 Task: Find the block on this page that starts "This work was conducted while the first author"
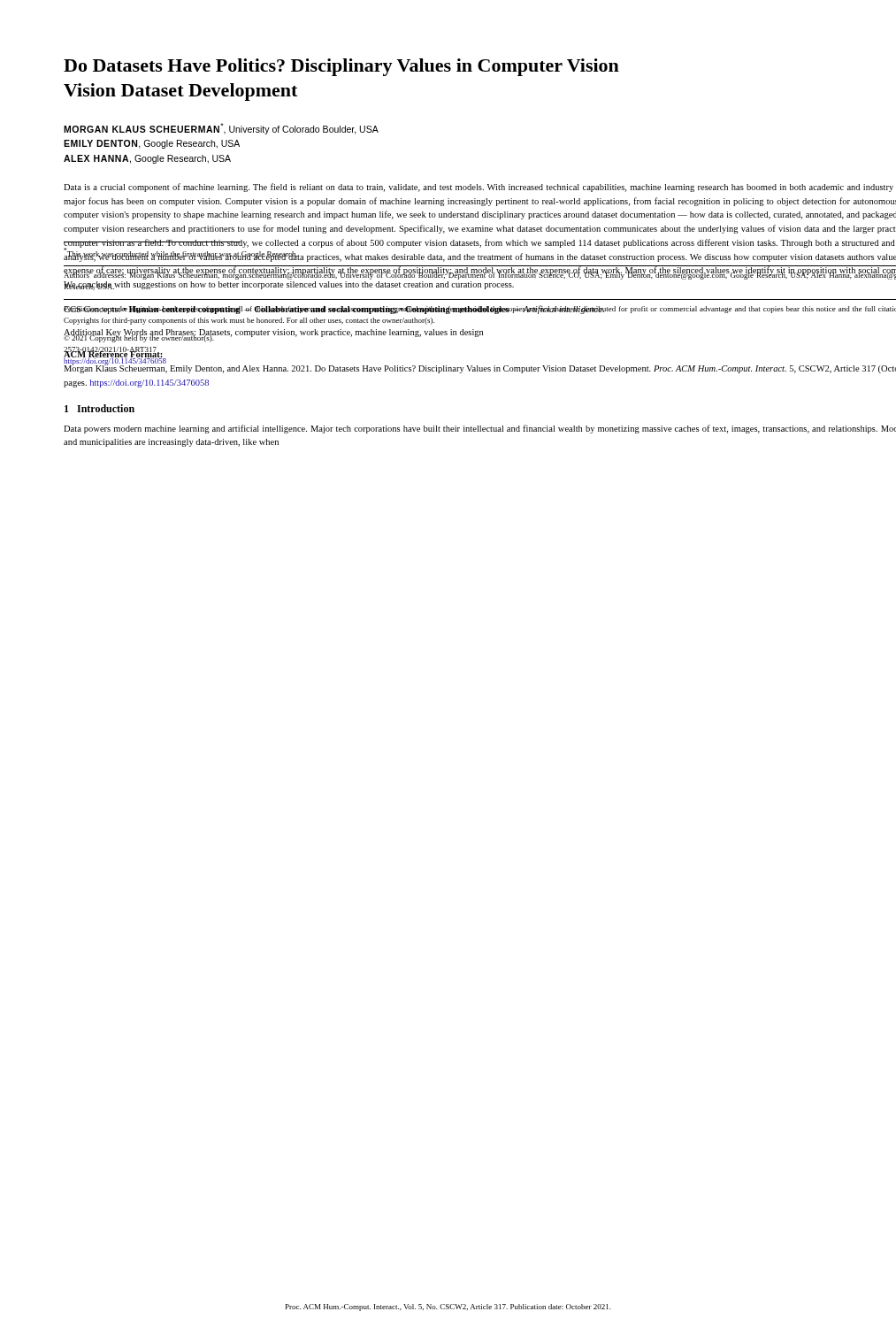[181, 250]
